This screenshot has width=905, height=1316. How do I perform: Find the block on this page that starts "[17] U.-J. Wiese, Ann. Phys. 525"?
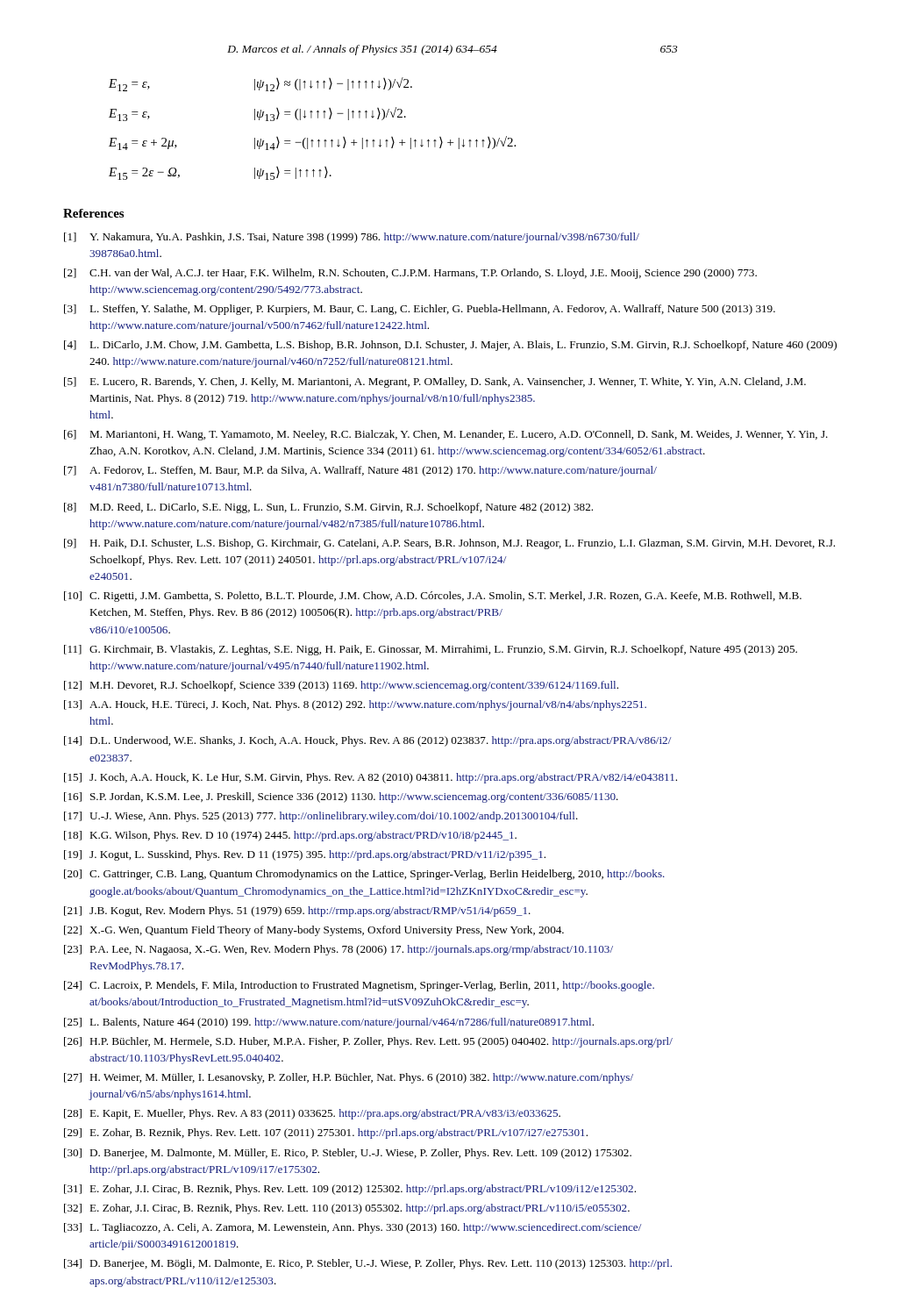pos(321,816)
